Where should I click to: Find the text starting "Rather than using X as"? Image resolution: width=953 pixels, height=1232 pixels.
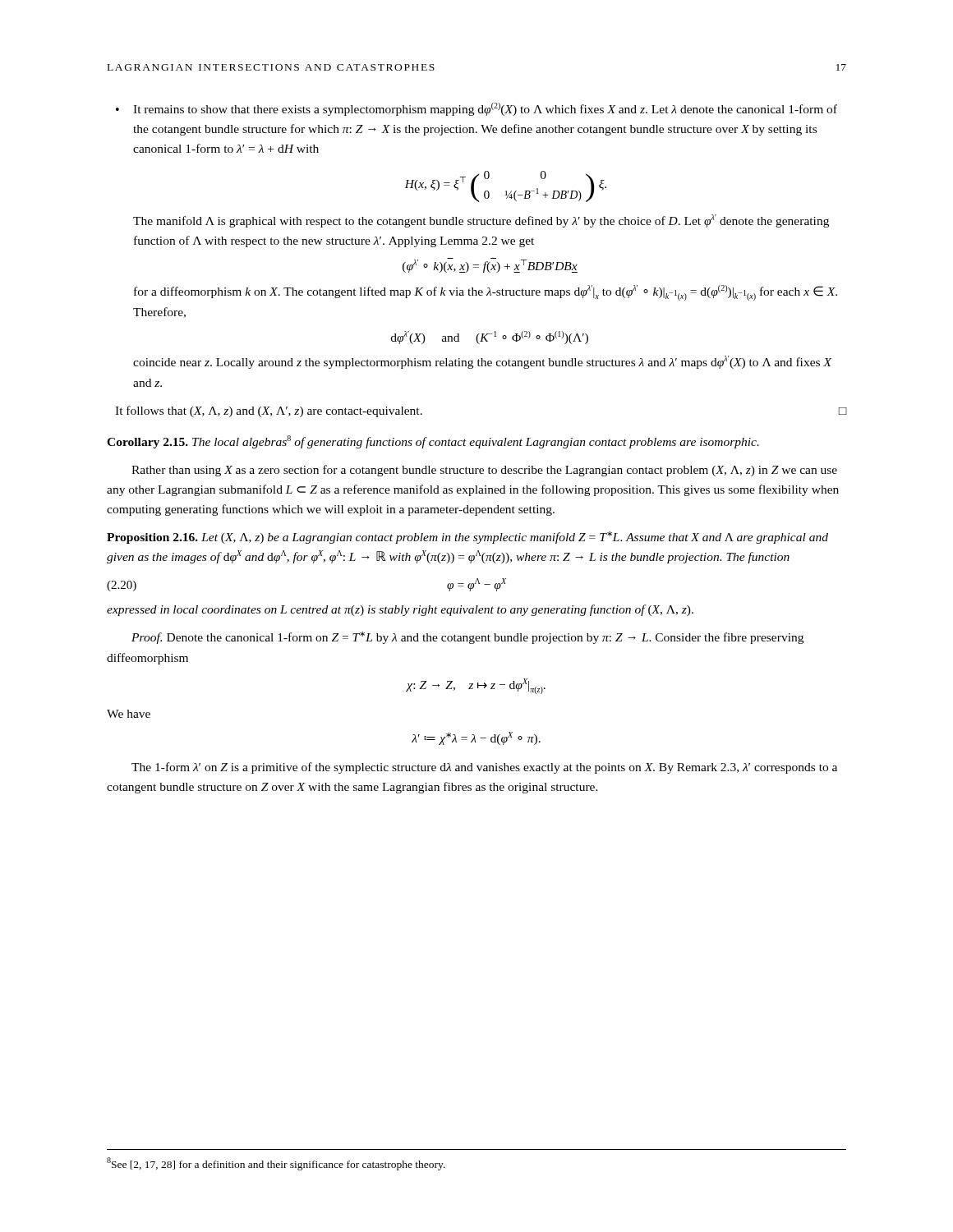click(473, 489)
